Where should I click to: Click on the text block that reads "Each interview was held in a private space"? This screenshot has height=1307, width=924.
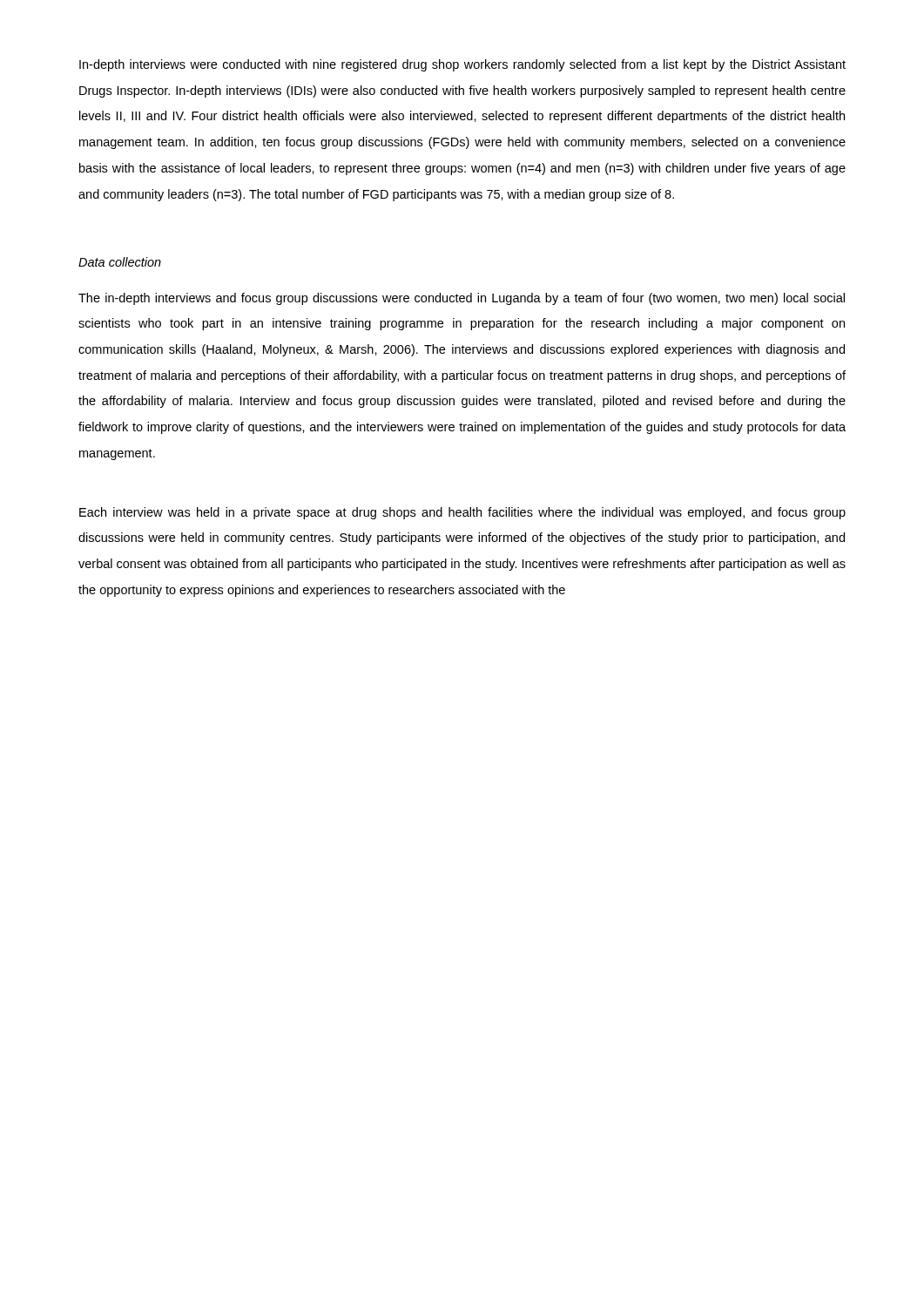462,551
